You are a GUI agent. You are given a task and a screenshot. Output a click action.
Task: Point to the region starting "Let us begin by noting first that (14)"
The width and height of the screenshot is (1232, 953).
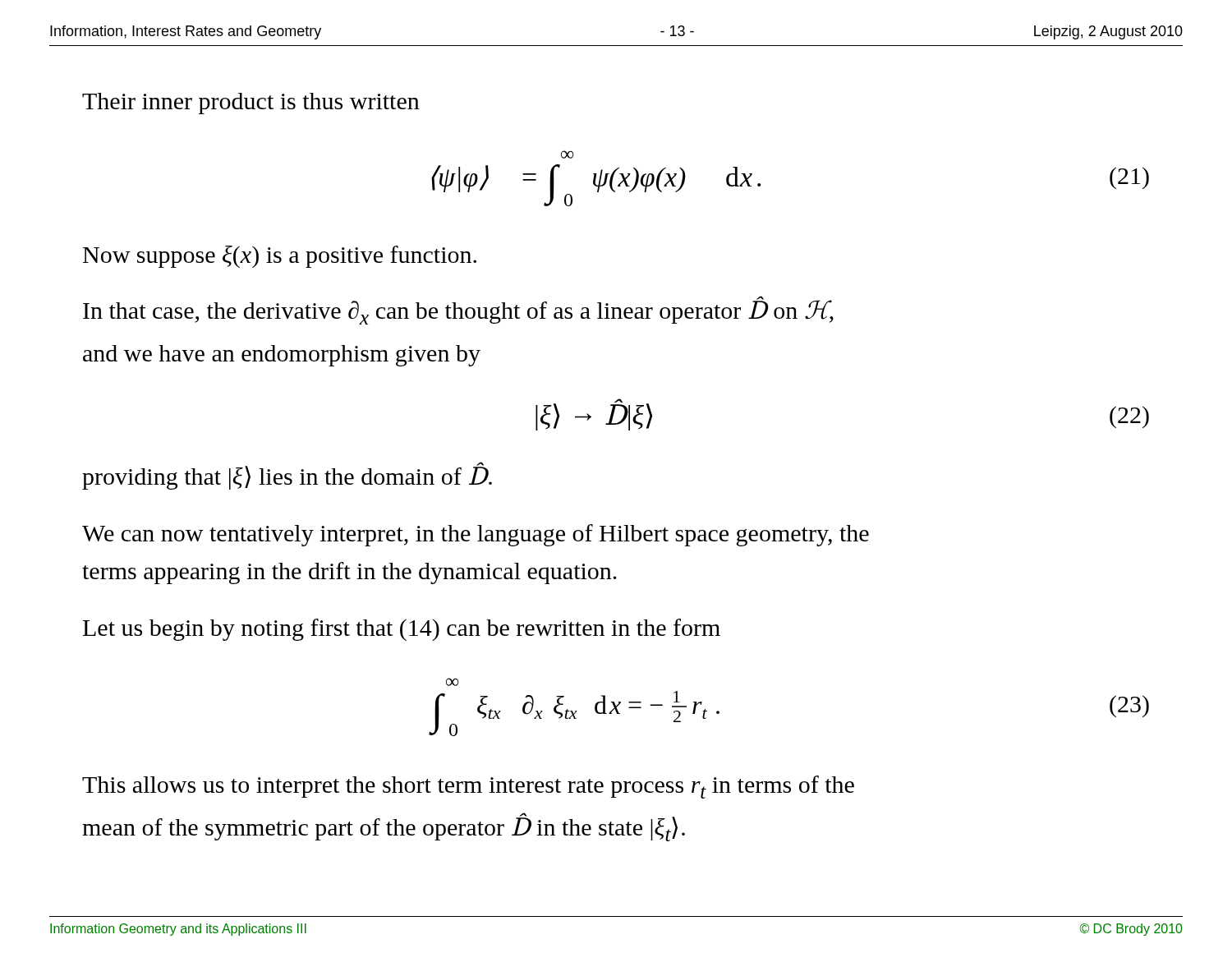coord(401,627)
